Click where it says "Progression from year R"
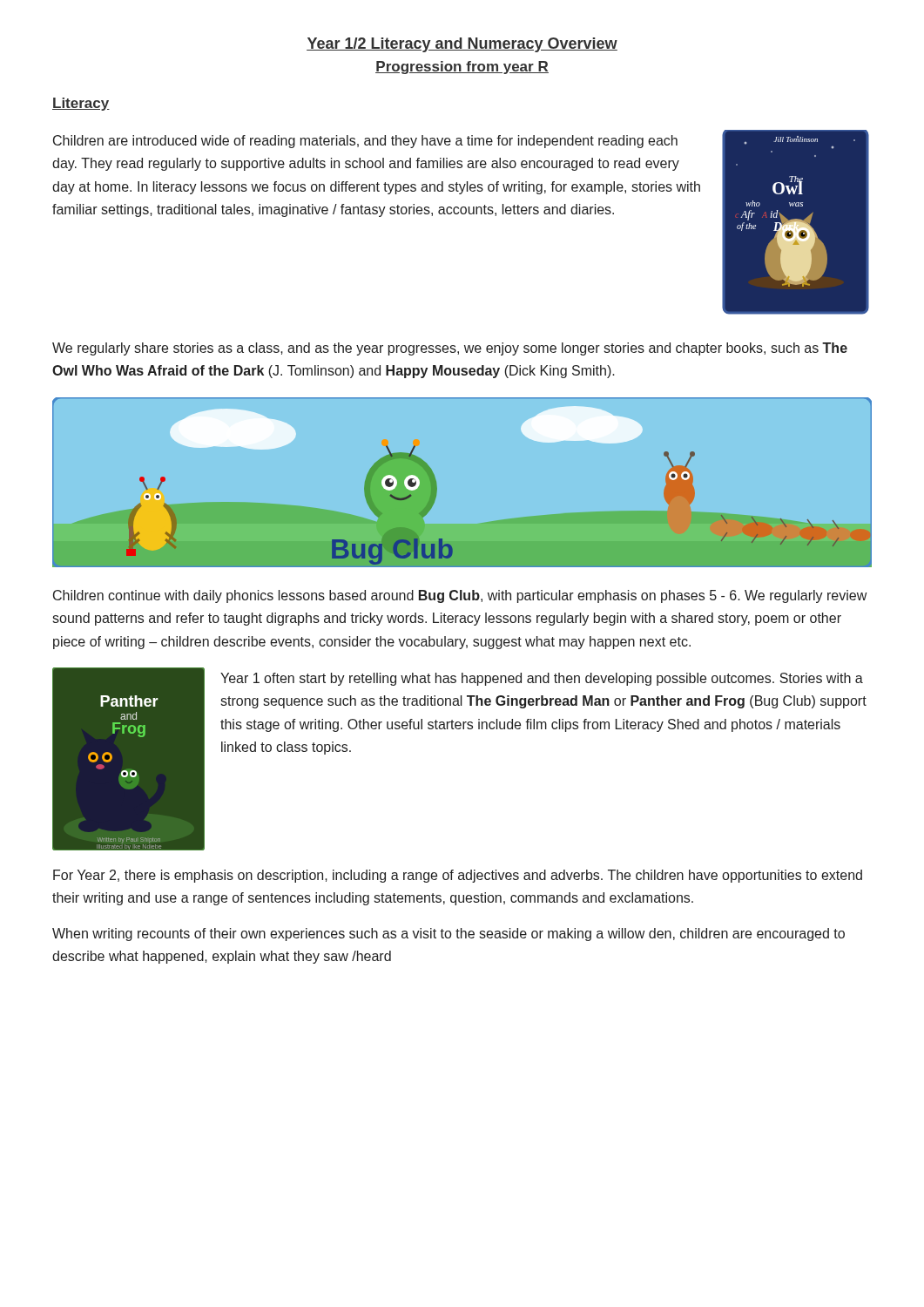The height and width of the screenshot is (1307, 924). 462,67
